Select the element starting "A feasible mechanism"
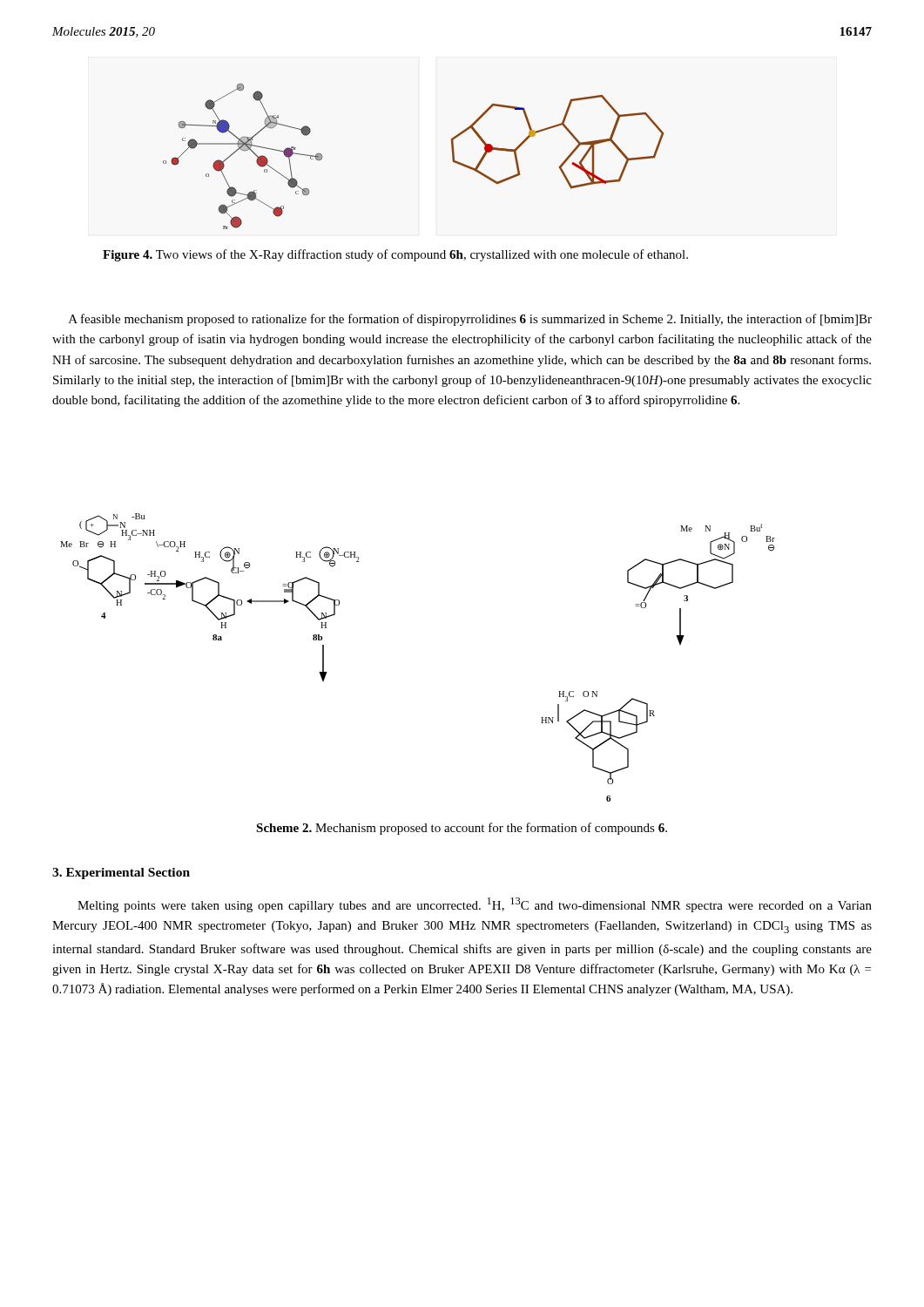The width and height of the screenshot is (924, 1307). coord(462,359)
